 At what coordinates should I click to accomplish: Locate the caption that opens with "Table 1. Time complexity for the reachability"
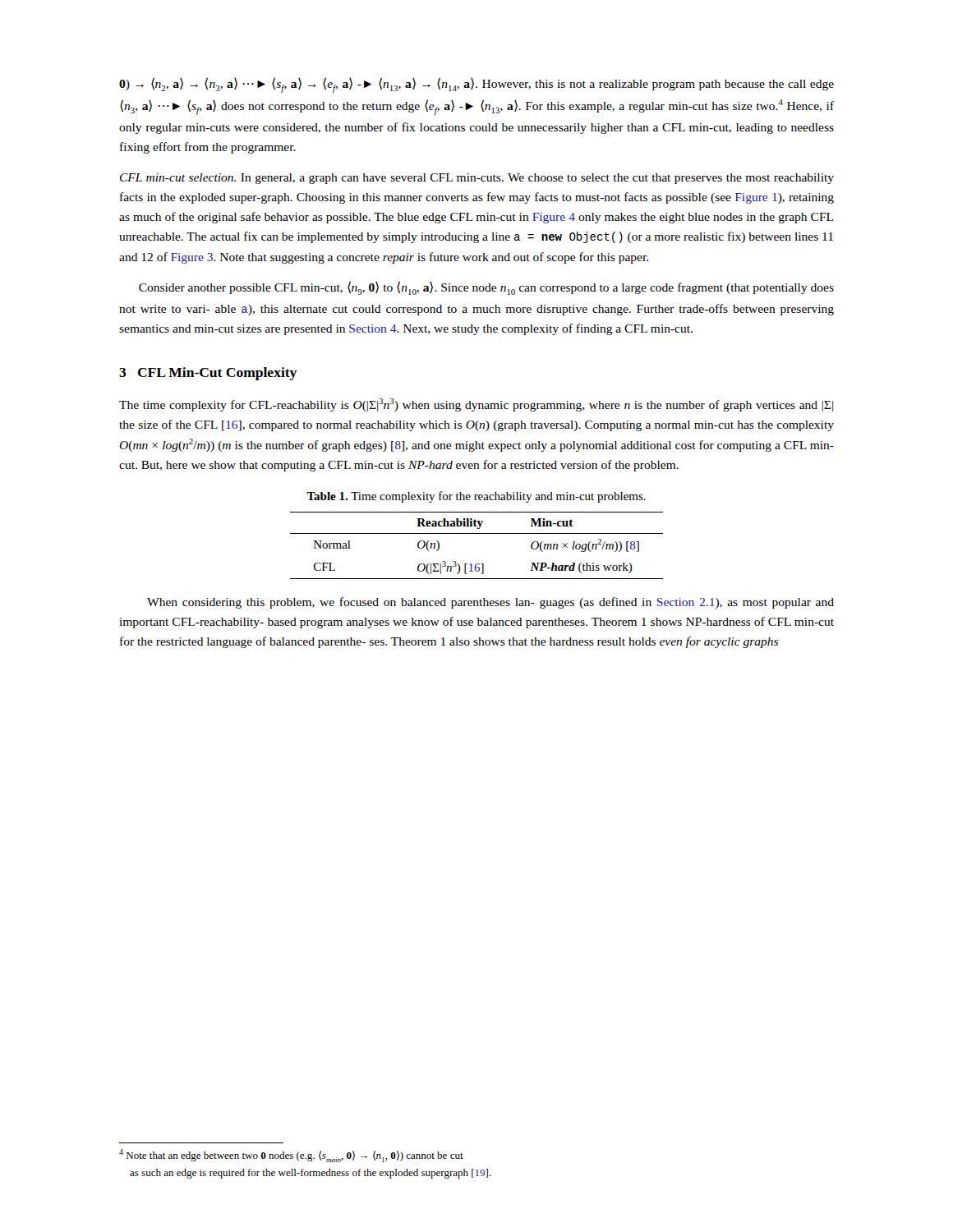click(476, 496)
